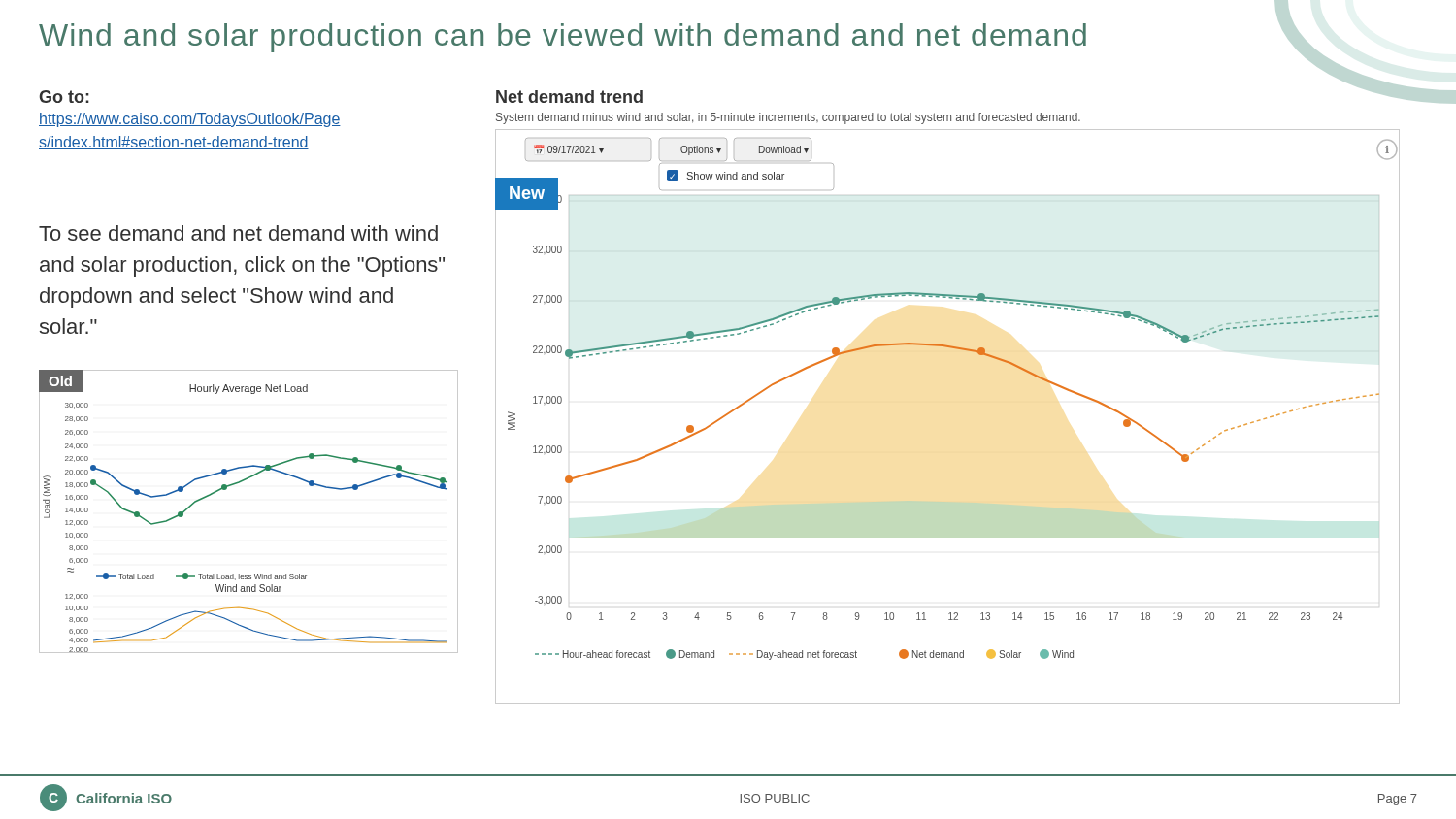Screen dimensions: 819x1456
Task: Click on the text starting "Wind and solar"
Action: pyautogui.click(x=564, y=35)
